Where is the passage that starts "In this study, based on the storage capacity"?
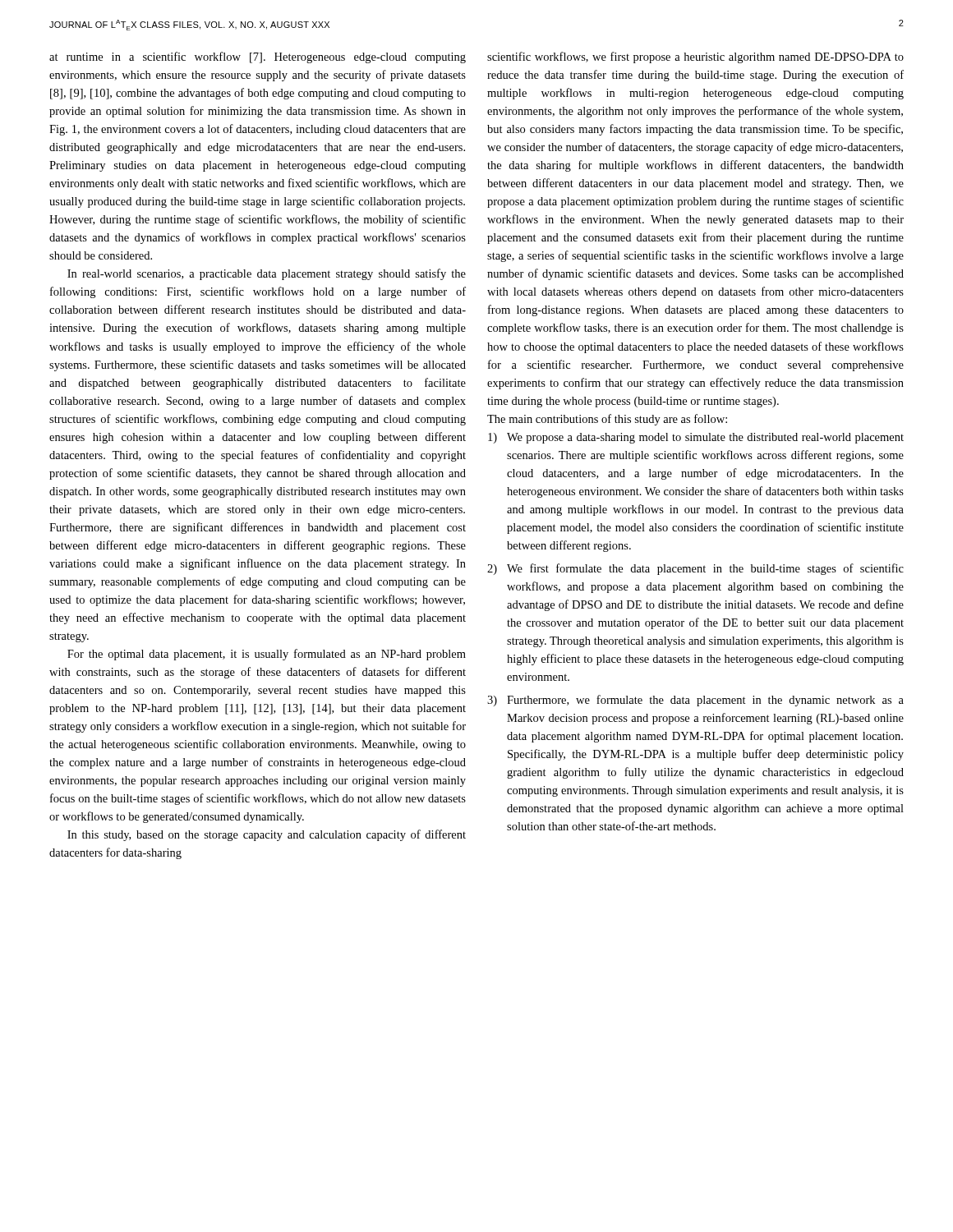The height and width of the screenshot is (1232, 953). pyautogui.click(x=258, y=844)
